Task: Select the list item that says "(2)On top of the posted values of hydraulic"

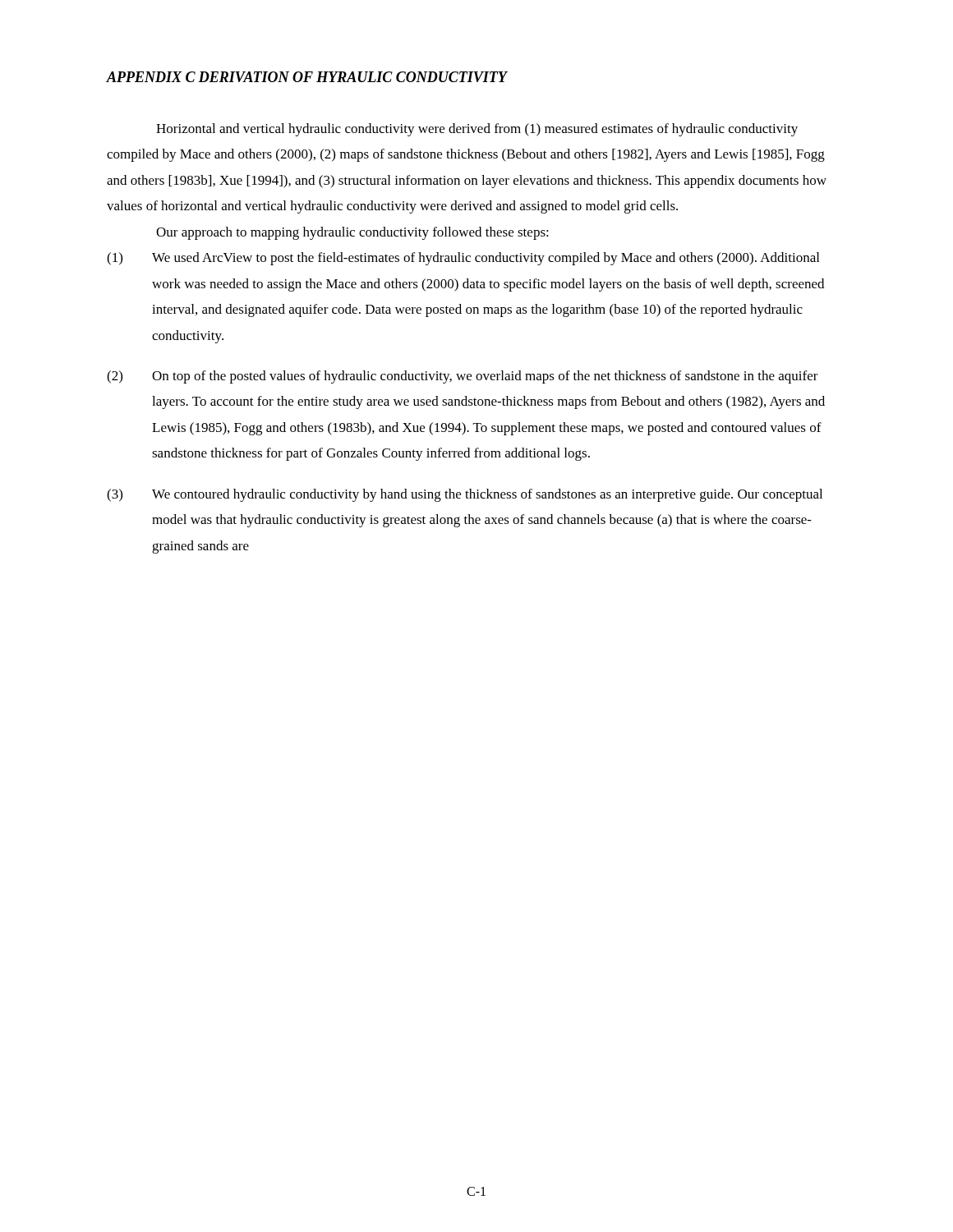Action: click(x=476, y=415)
